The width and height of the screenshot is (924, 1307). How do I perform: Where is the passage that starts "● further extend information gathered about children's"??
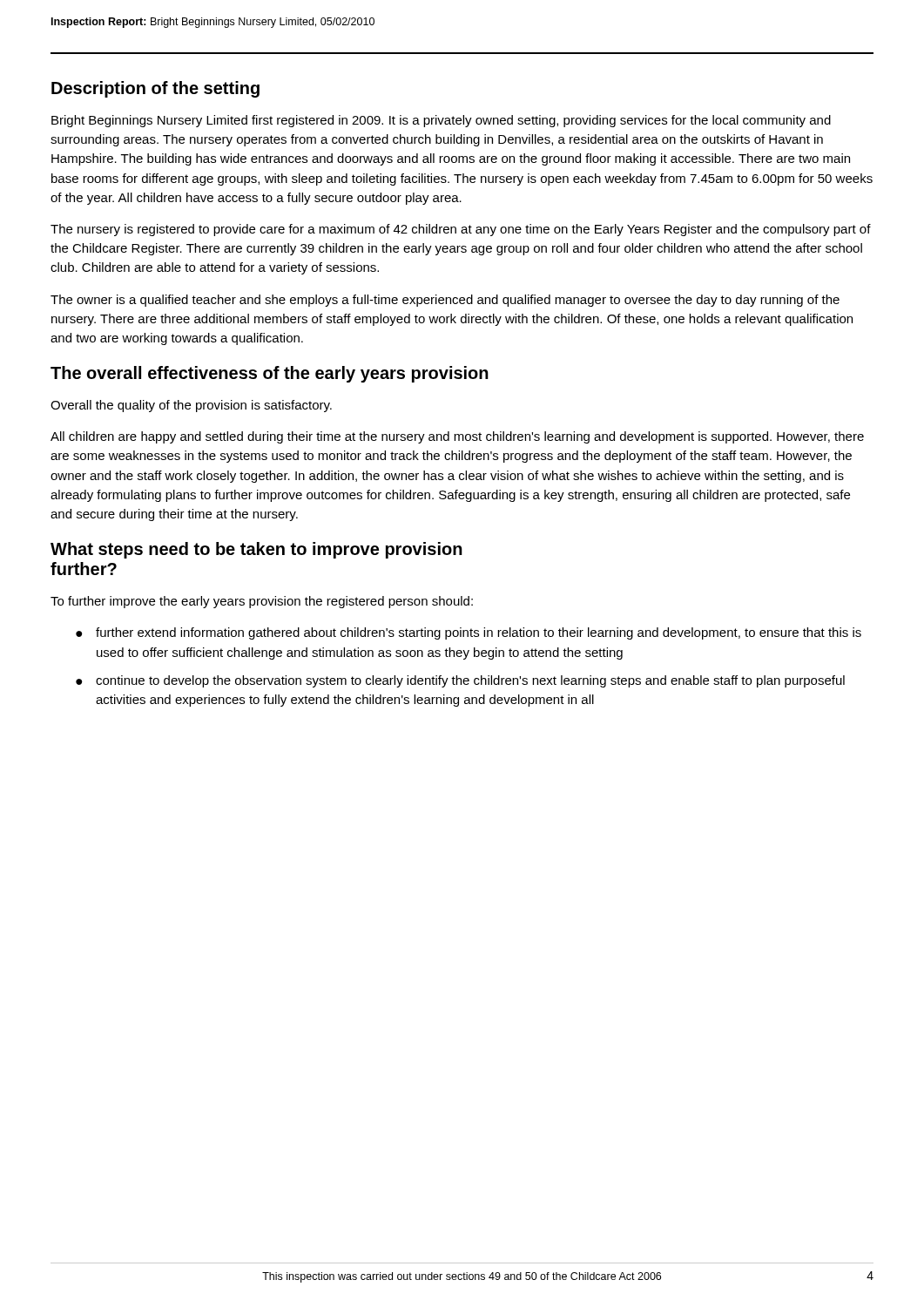click(474, 643)
